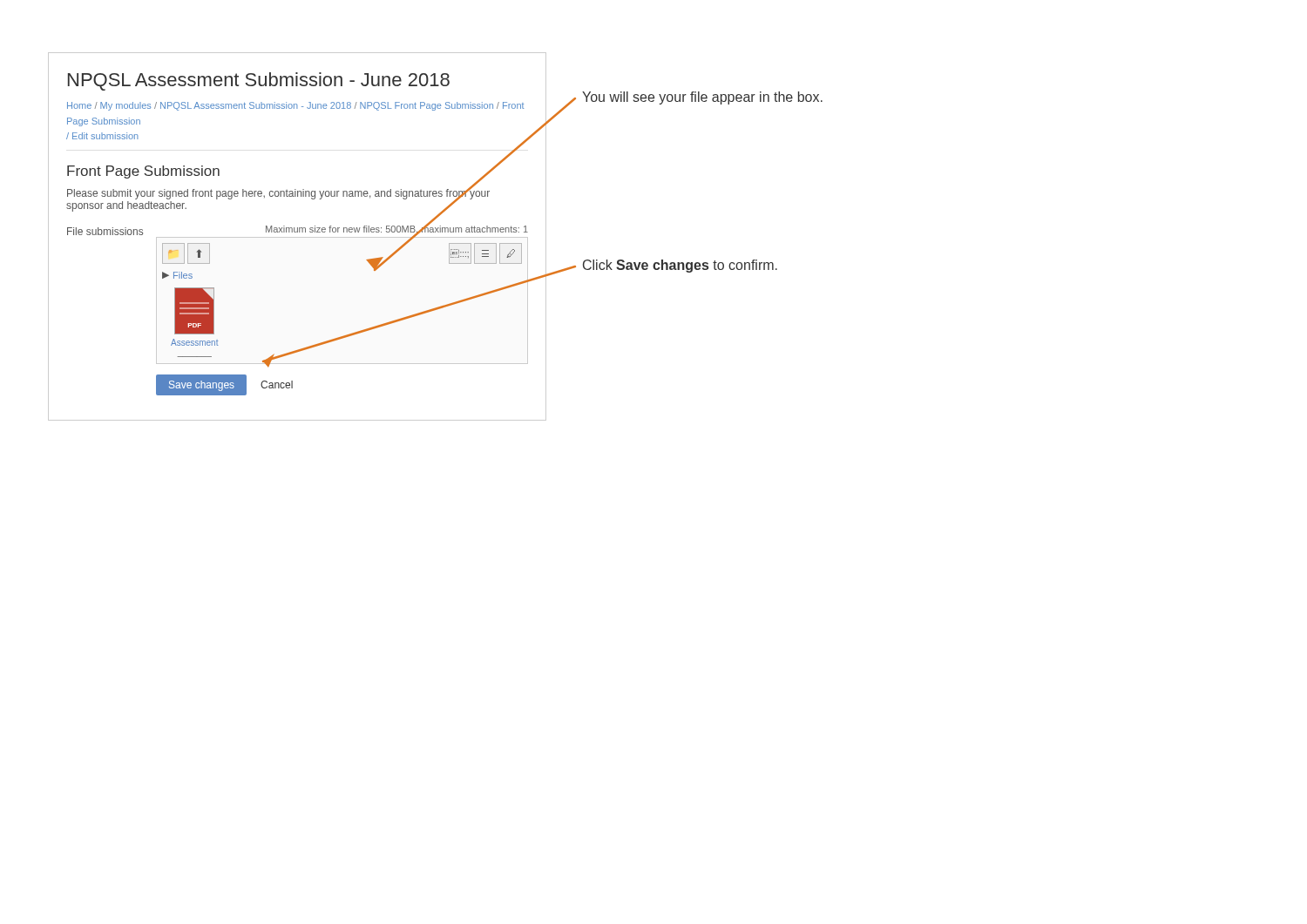Click the passage that begins "You will see your file appear in"
This screenshot has height=924, width=1307.
[703, 97]
